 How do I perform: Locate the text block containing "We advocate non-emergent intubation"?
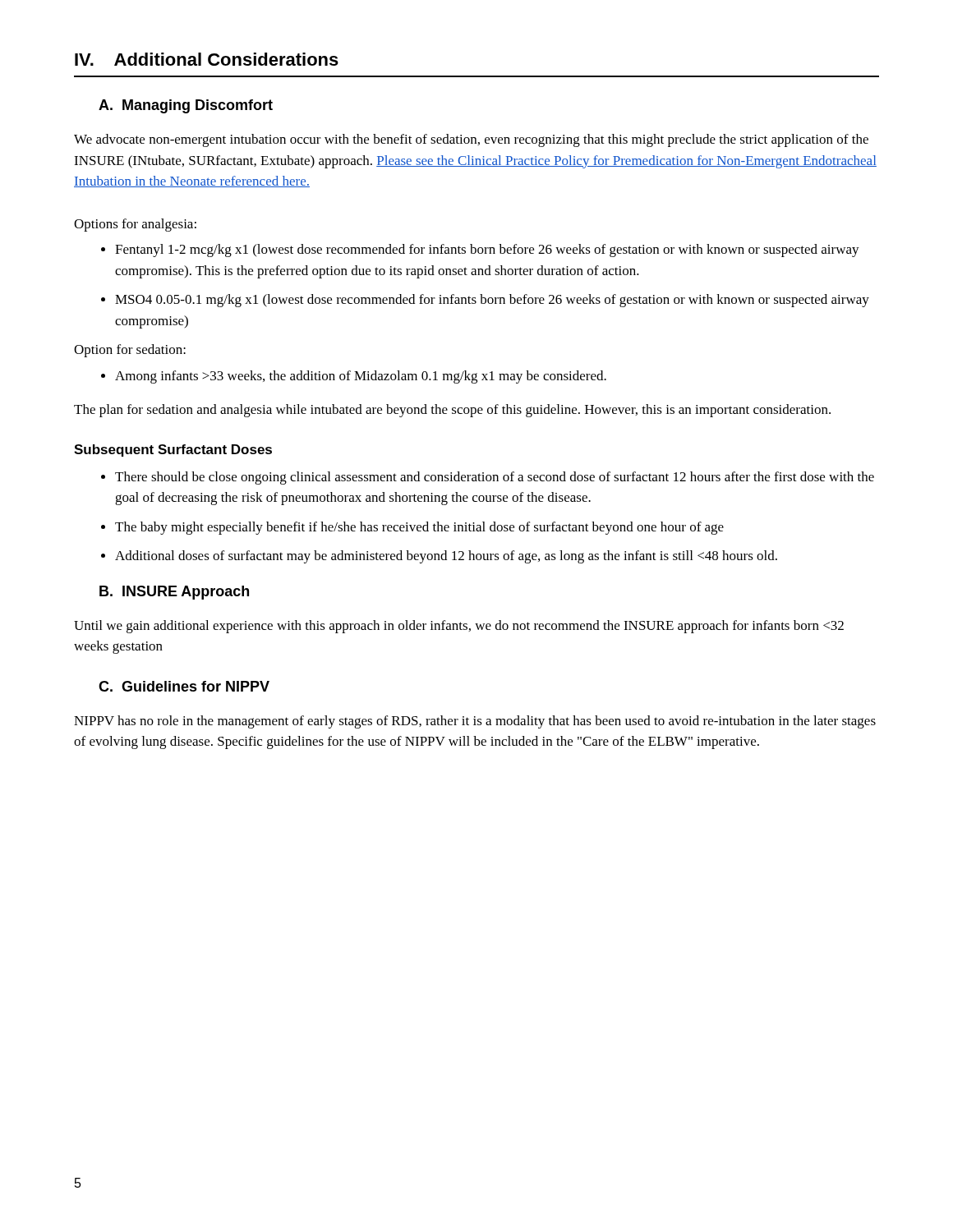coord(476,160)
